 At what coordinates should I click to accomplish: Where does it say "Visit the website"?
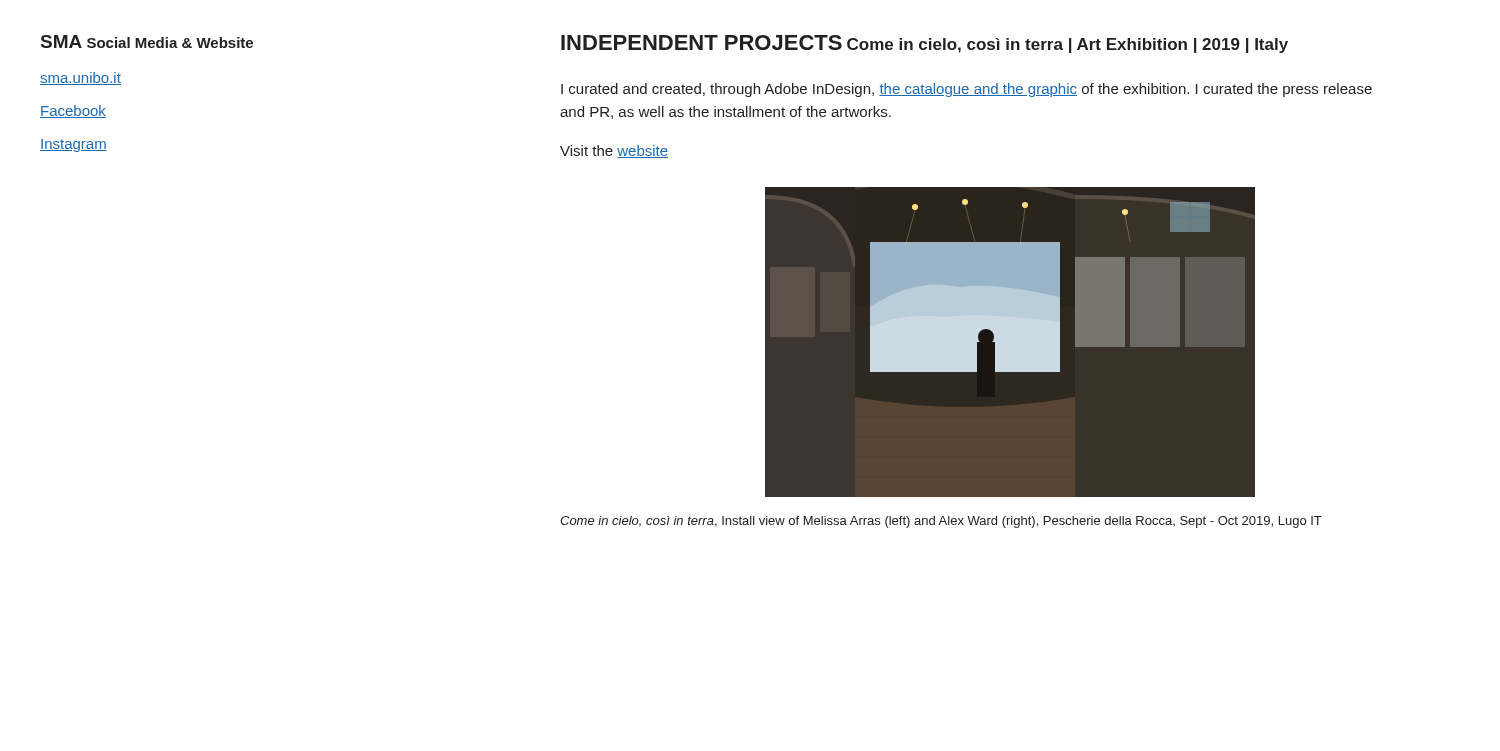point(614,150)
